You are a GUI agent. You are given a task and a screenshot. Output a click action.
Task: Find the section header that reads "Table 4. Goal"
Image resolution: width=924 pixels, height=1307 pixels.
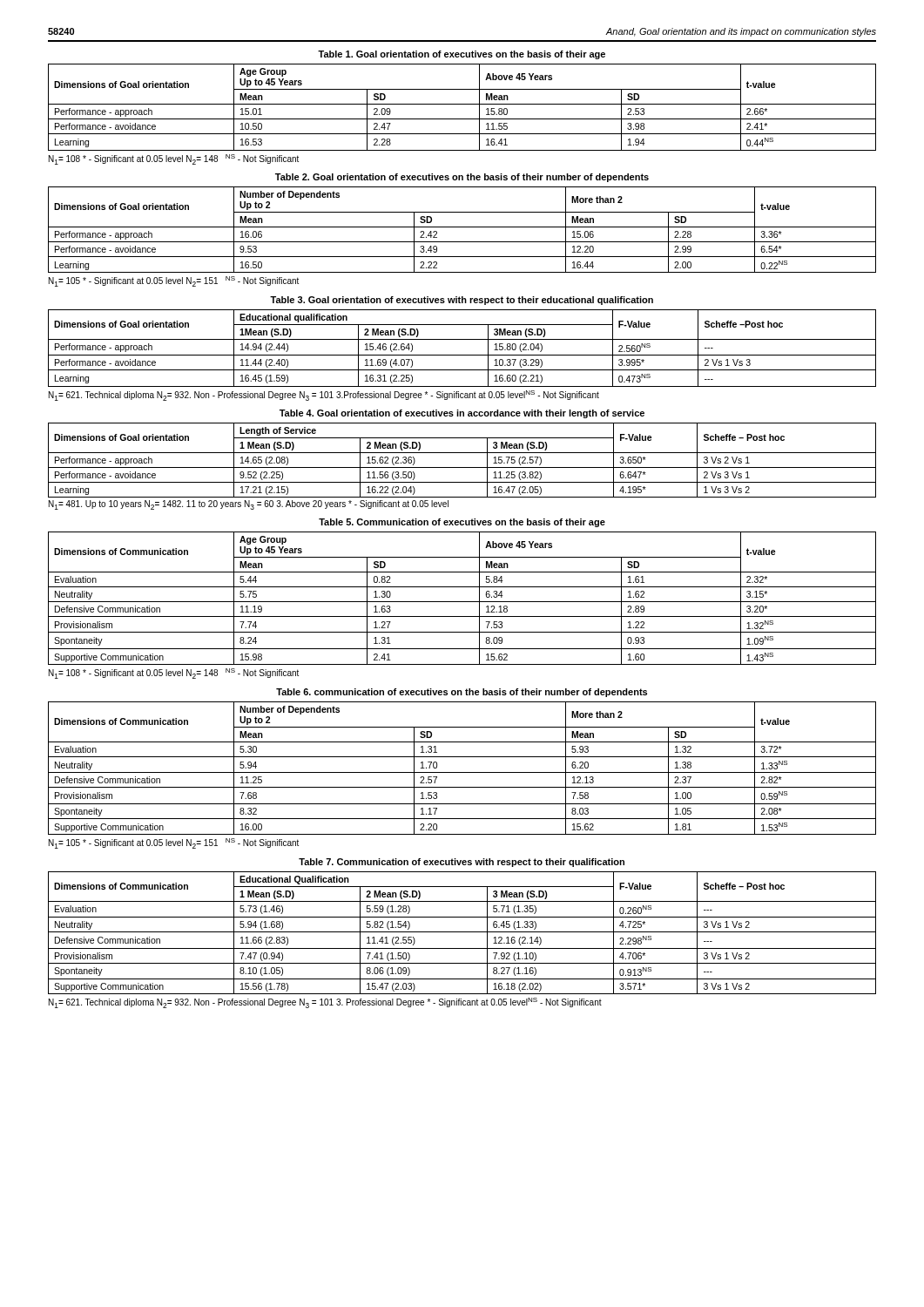(462, 413)
